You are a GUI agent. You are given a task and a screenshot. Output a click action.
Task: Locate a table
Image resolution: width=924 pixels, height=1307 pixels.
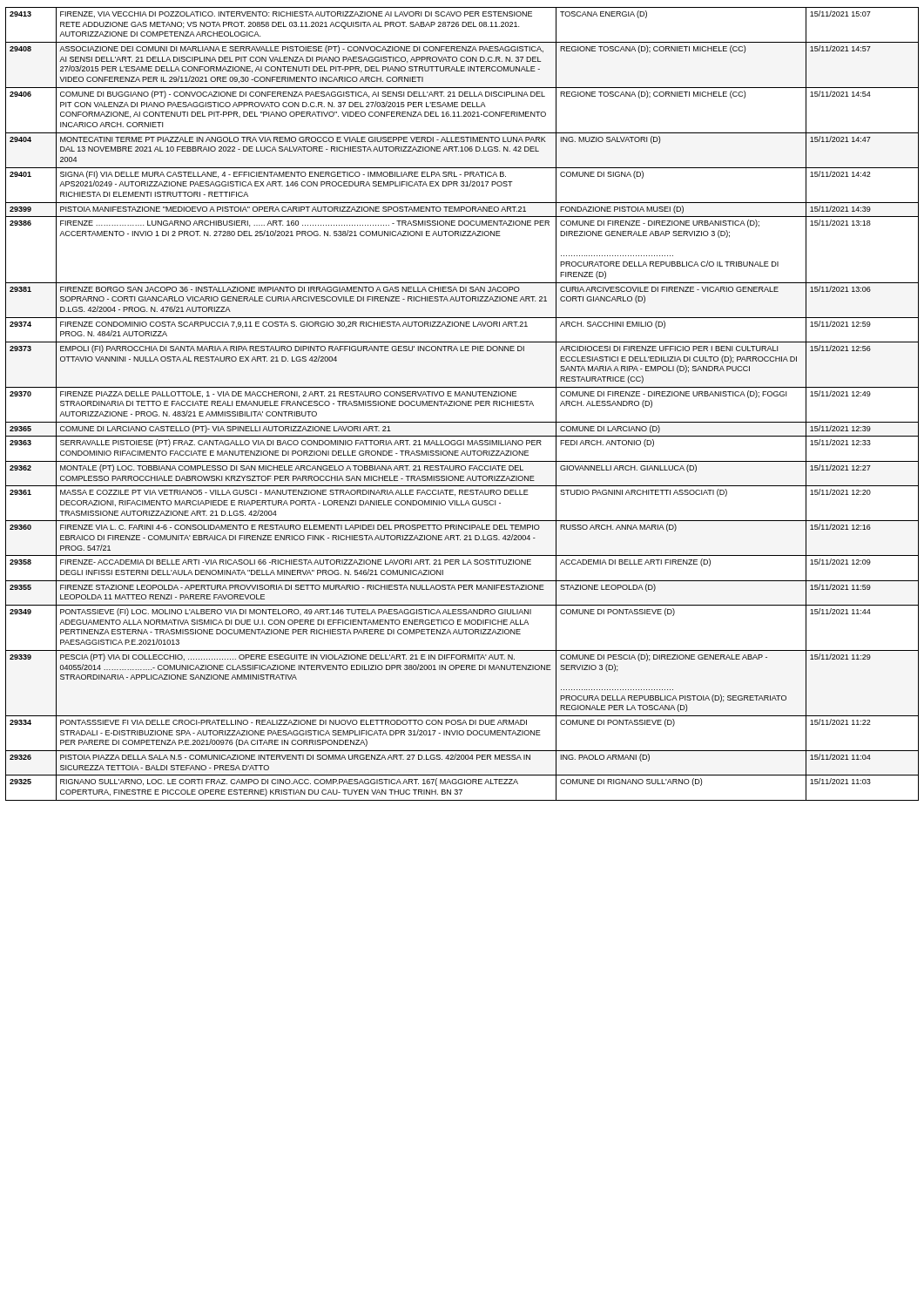click(x=462, y=404)
